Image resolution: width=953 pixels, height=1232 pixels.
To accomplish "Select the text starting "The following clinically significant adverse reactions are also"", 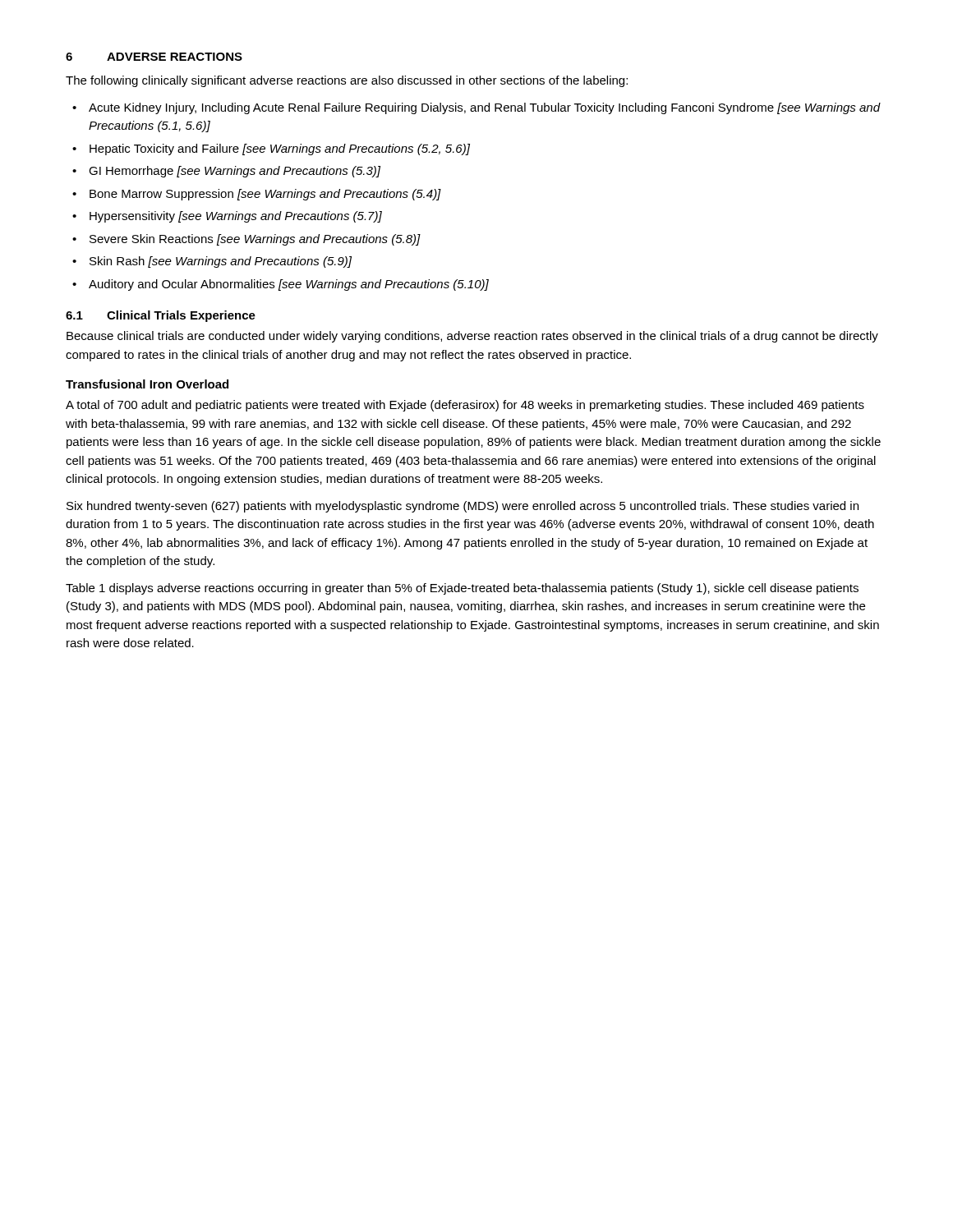I will pyautogui.click(x=476, y=81).
